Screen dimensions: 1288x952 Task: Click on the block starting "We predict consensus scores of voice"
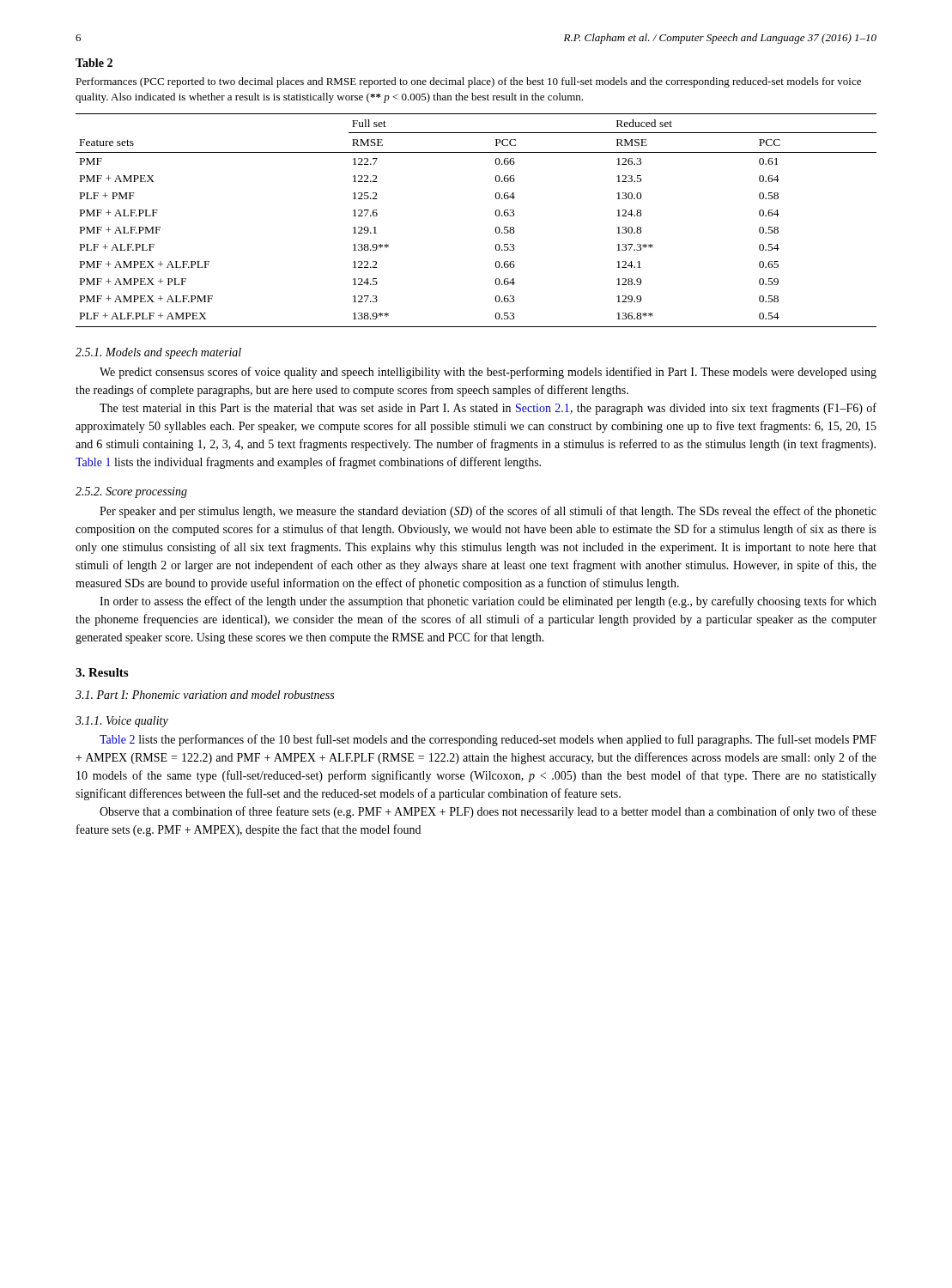point(476,418)
